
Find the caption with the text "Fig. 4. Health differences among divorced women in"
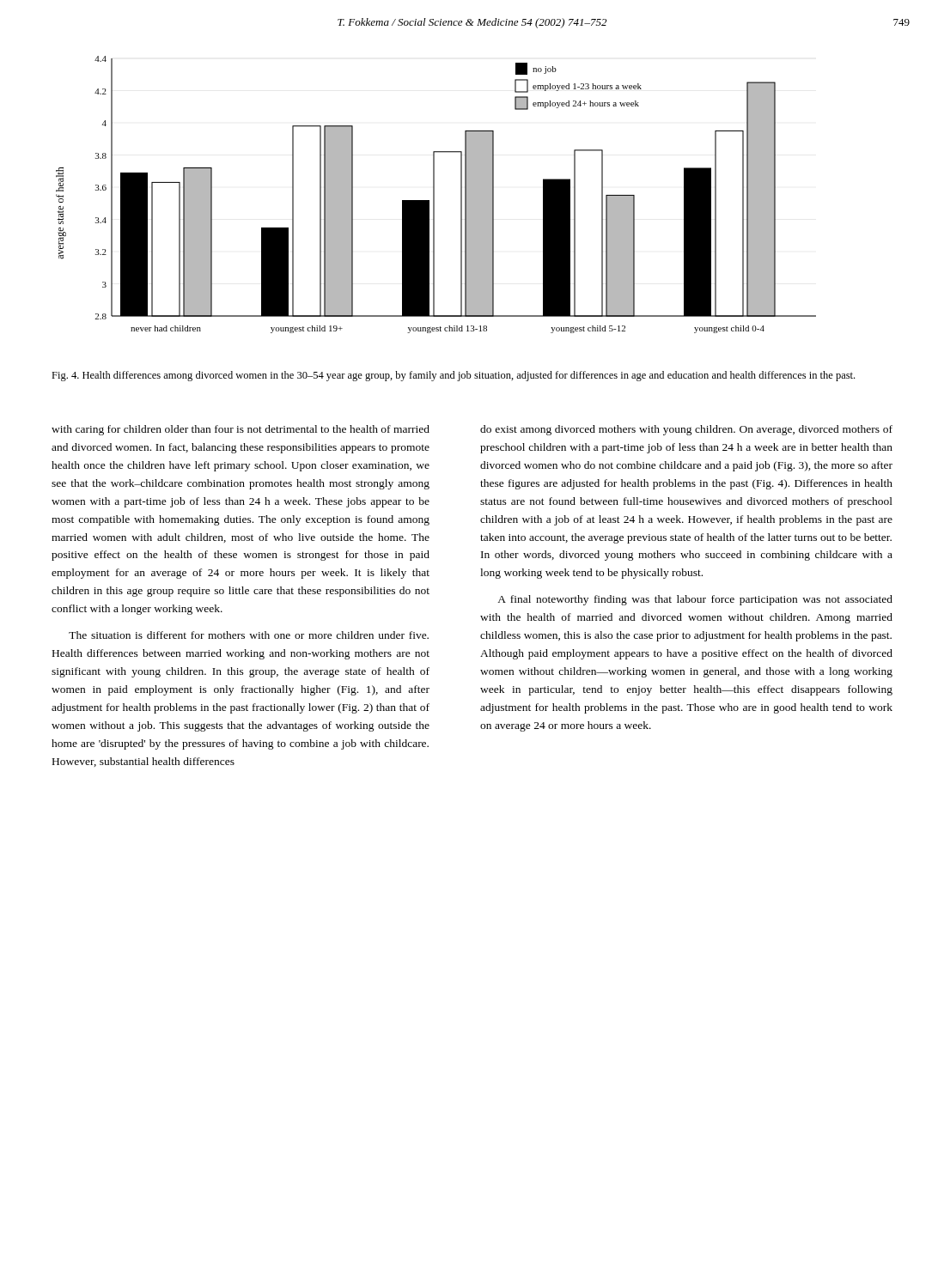[x=454, y=375]
